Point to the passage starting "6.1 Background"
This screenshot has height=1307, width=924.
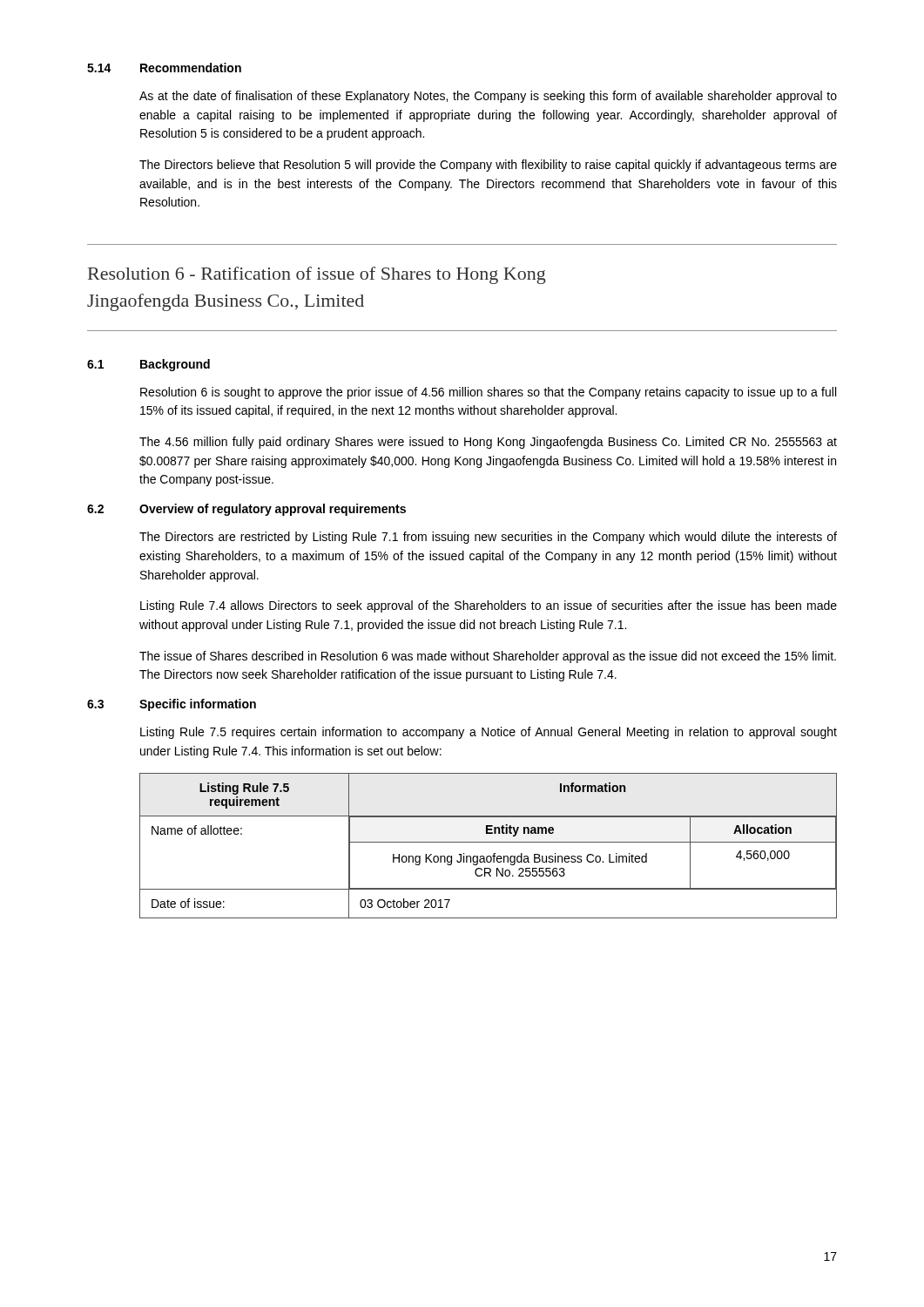click(149, 364)
